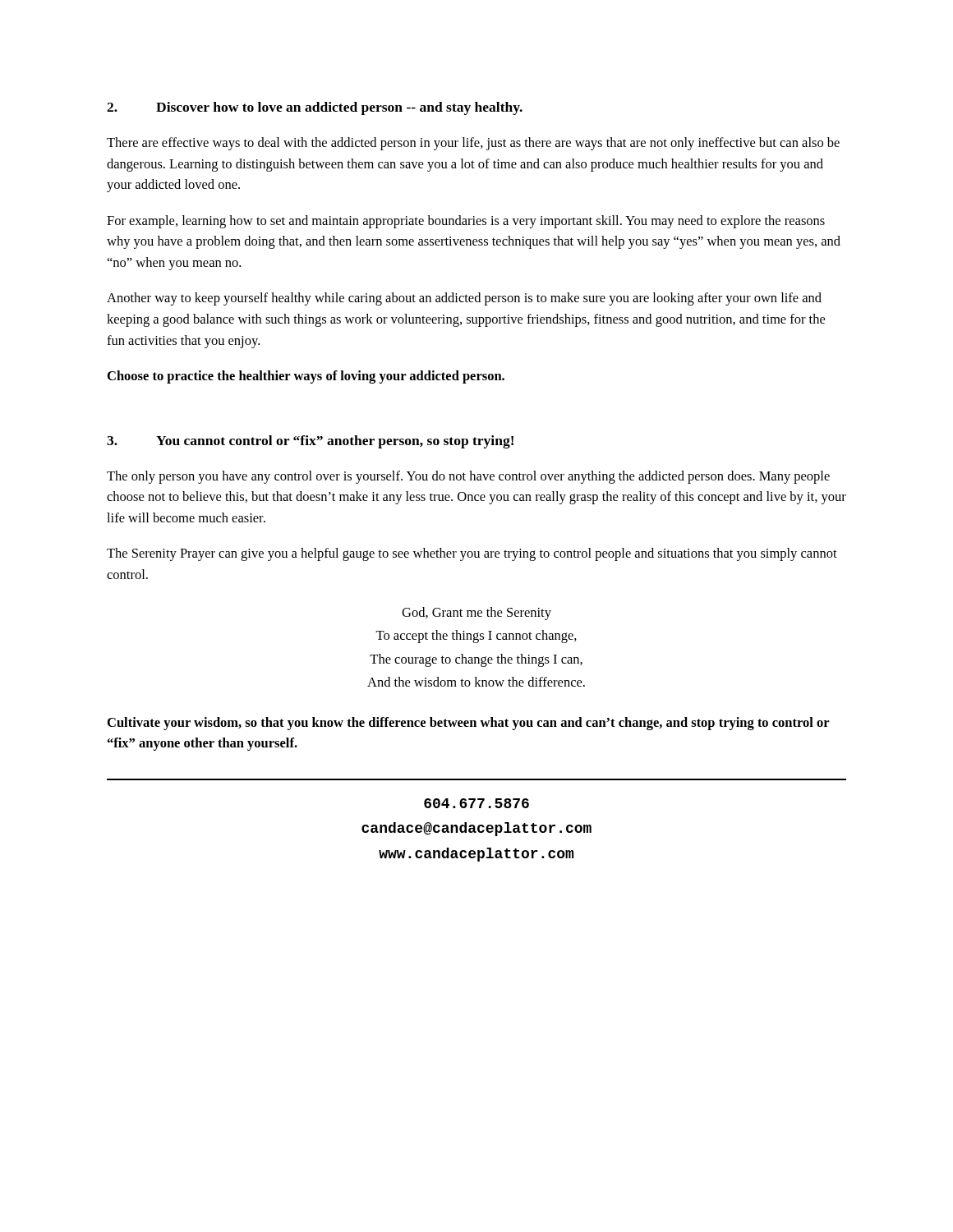This screenshot has height=1232, width=953.
Task: Point to the block beginning "Choose to practice"
Action: pos(306,376)
